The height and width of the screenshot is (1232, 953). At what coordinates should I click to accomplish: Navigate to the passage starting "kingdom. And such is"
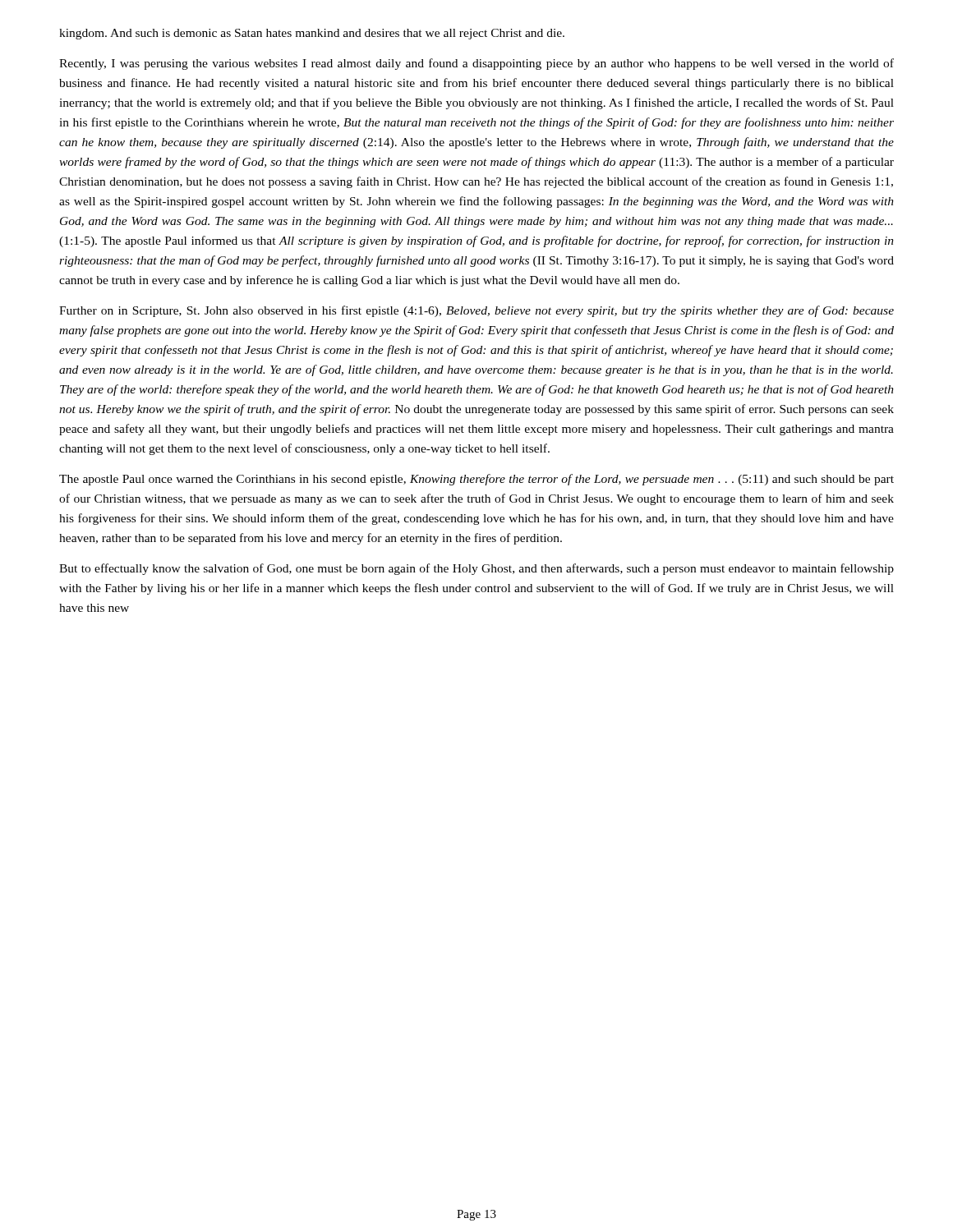[476, 33]
